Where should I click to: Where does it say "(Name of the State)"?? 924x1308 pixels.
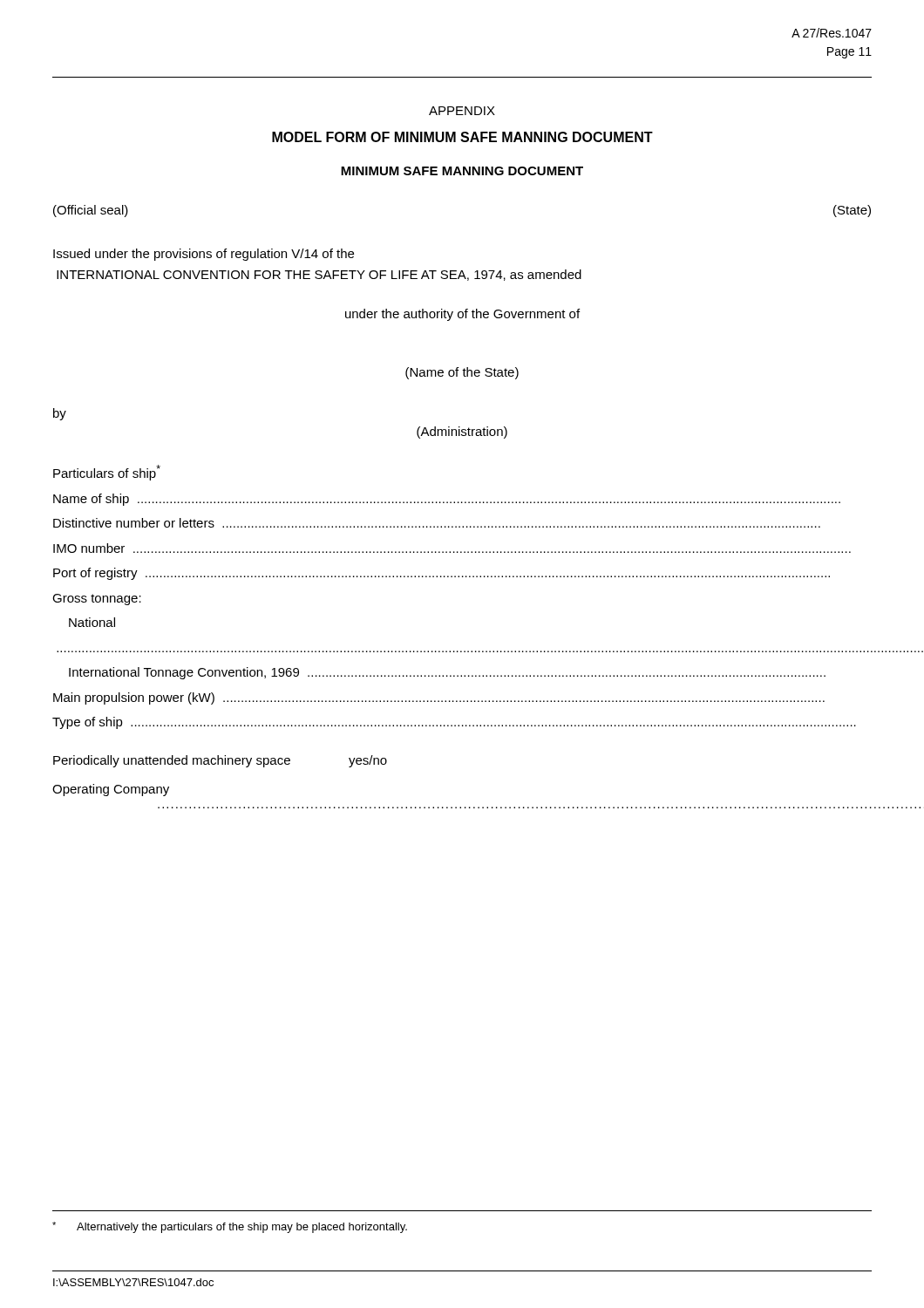(462, 372)
